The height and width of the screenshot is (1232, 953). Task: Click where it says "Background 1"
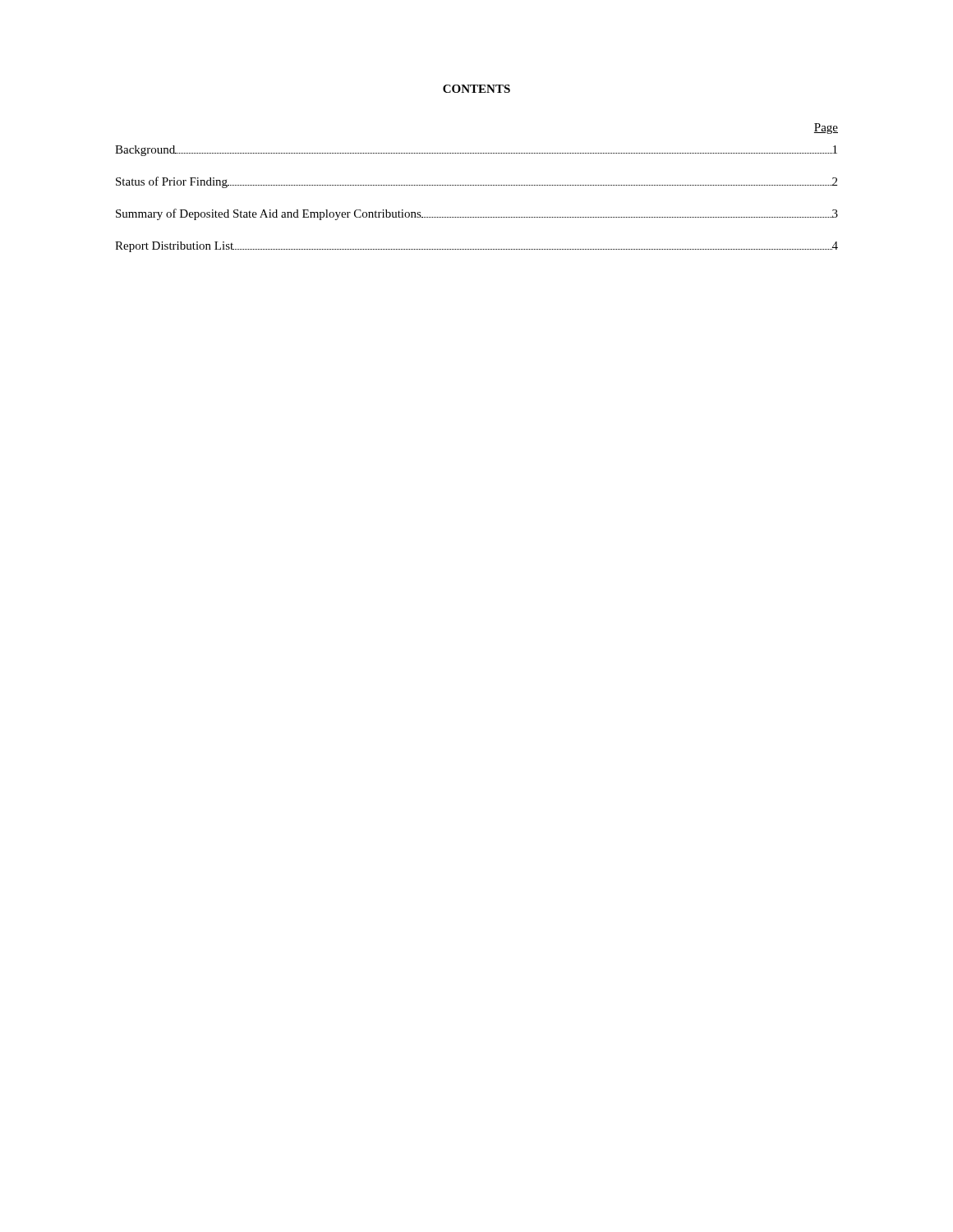tap(476, 150)
